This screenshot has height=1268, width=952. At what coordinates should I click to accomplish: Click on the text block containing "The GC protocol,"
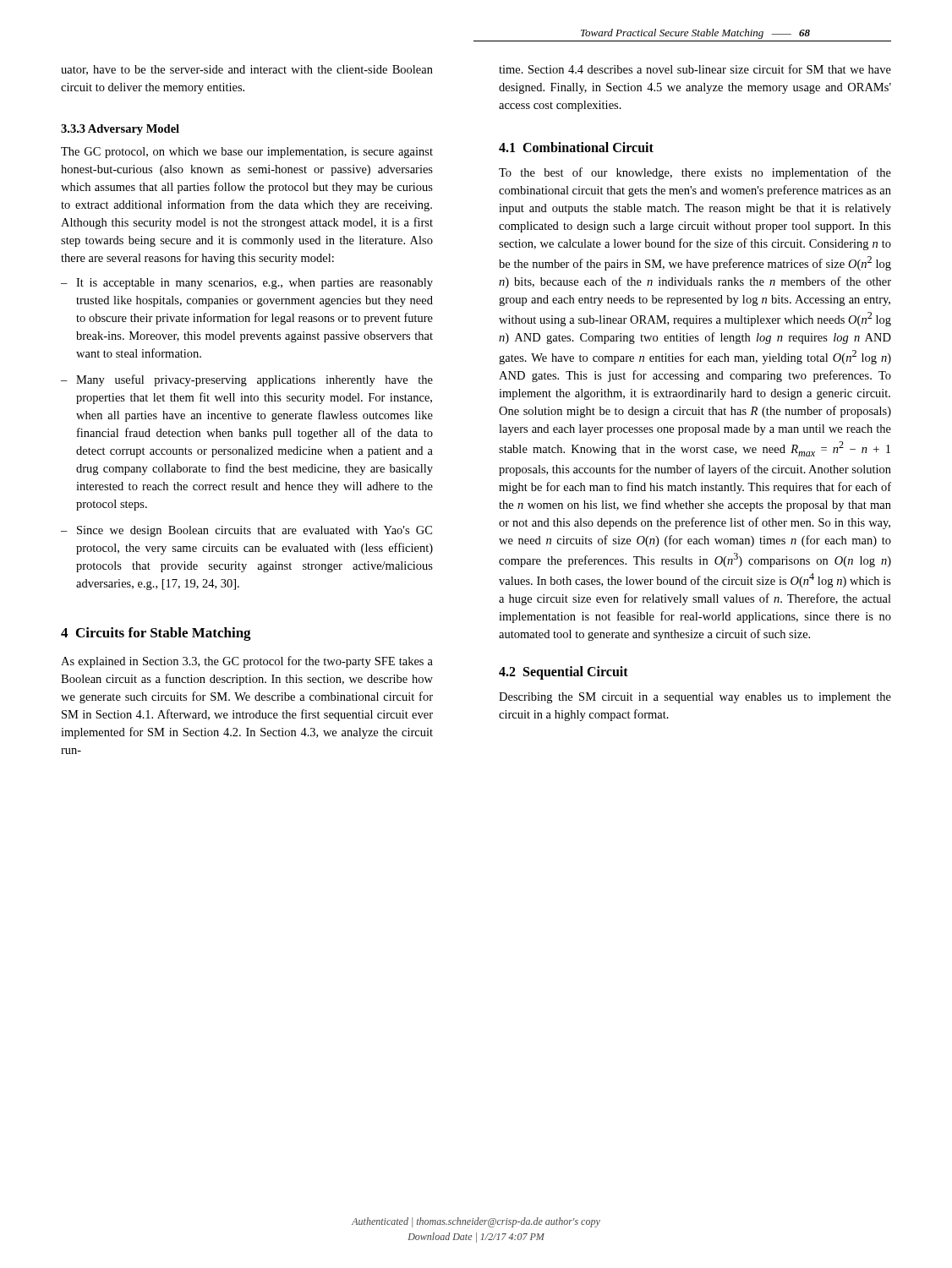247,205
